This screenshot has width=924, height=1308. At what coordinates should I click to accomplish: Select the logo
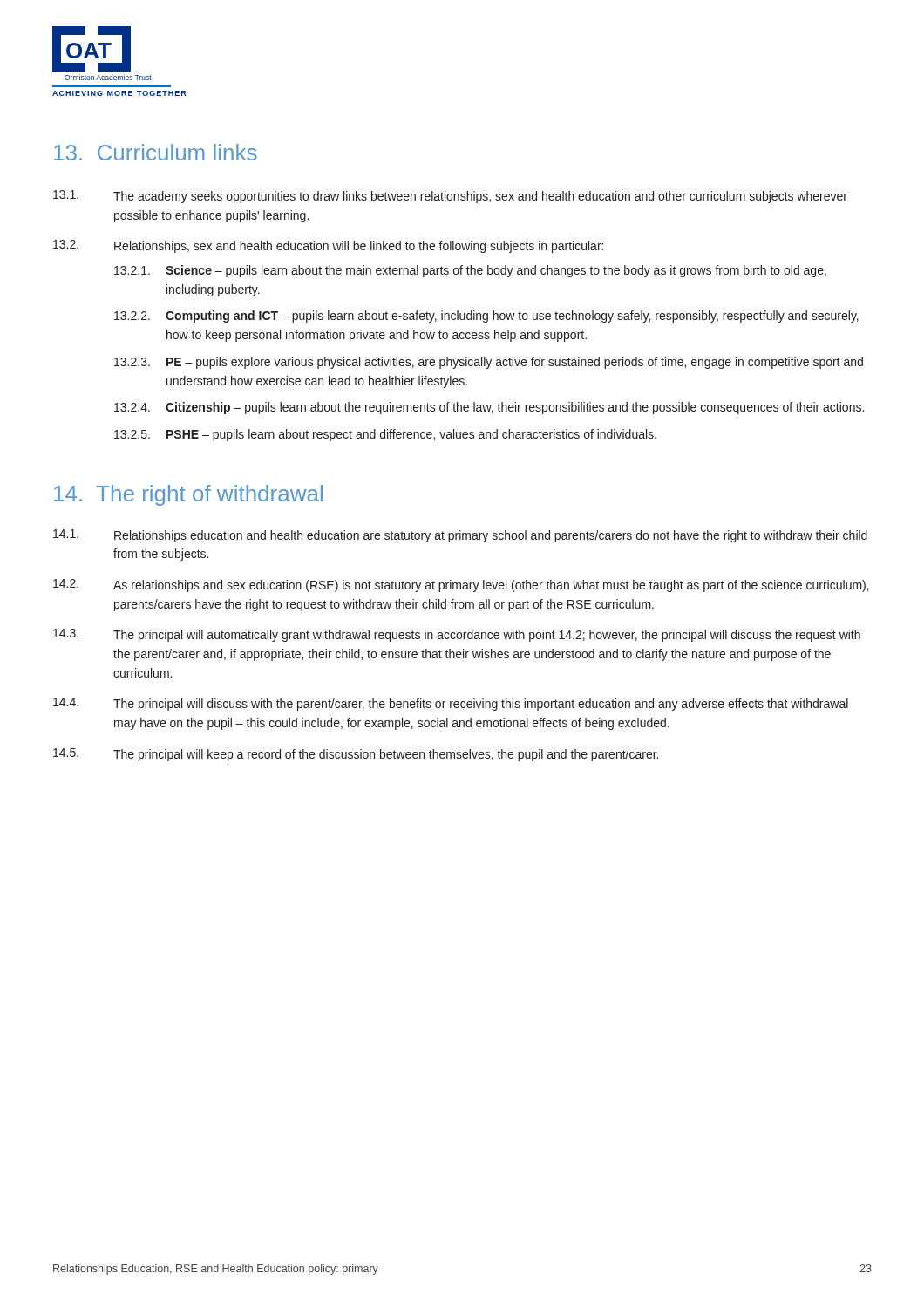click(122, 63)
